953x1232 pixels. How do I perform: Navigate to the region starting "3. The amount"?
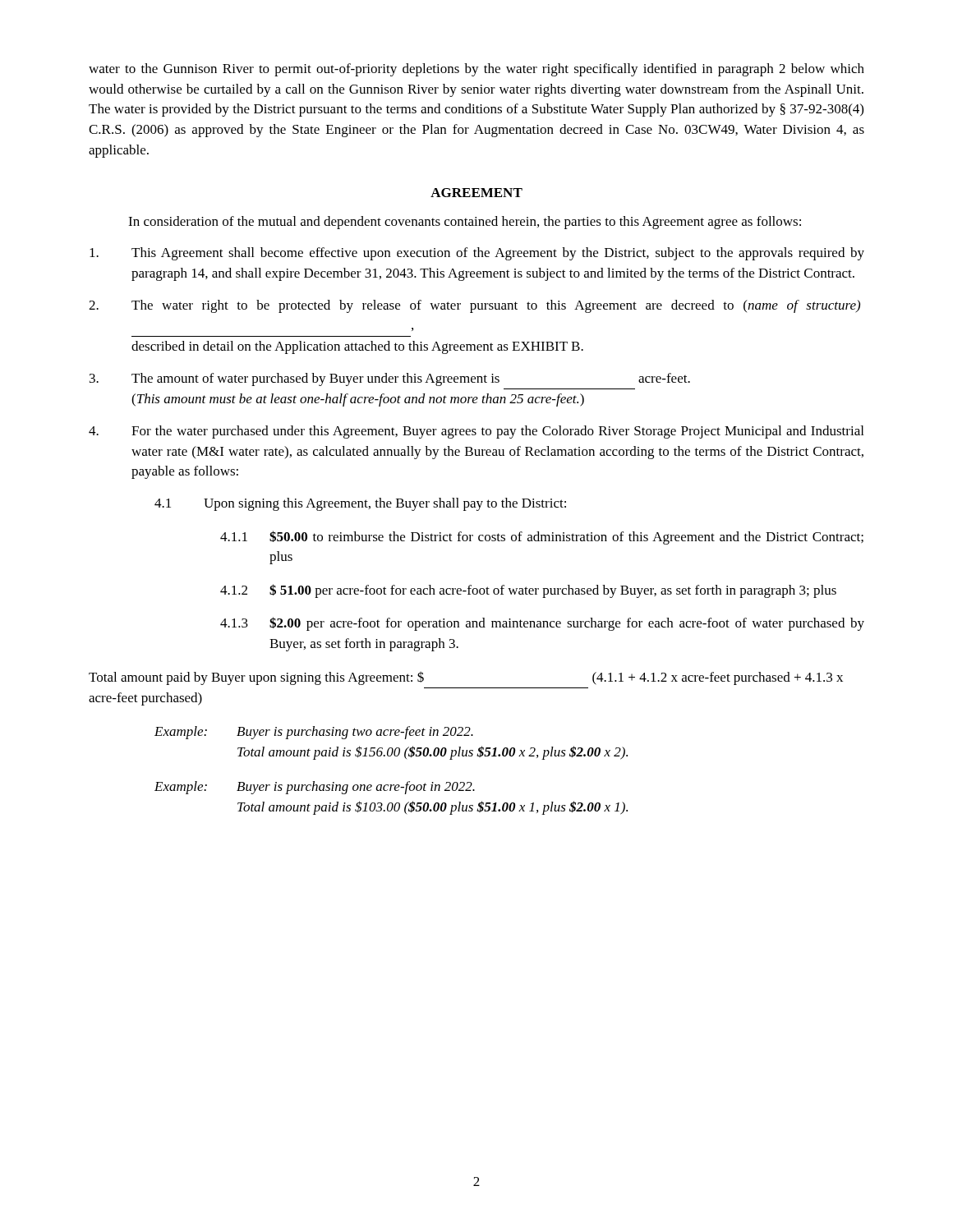[476, 389]
